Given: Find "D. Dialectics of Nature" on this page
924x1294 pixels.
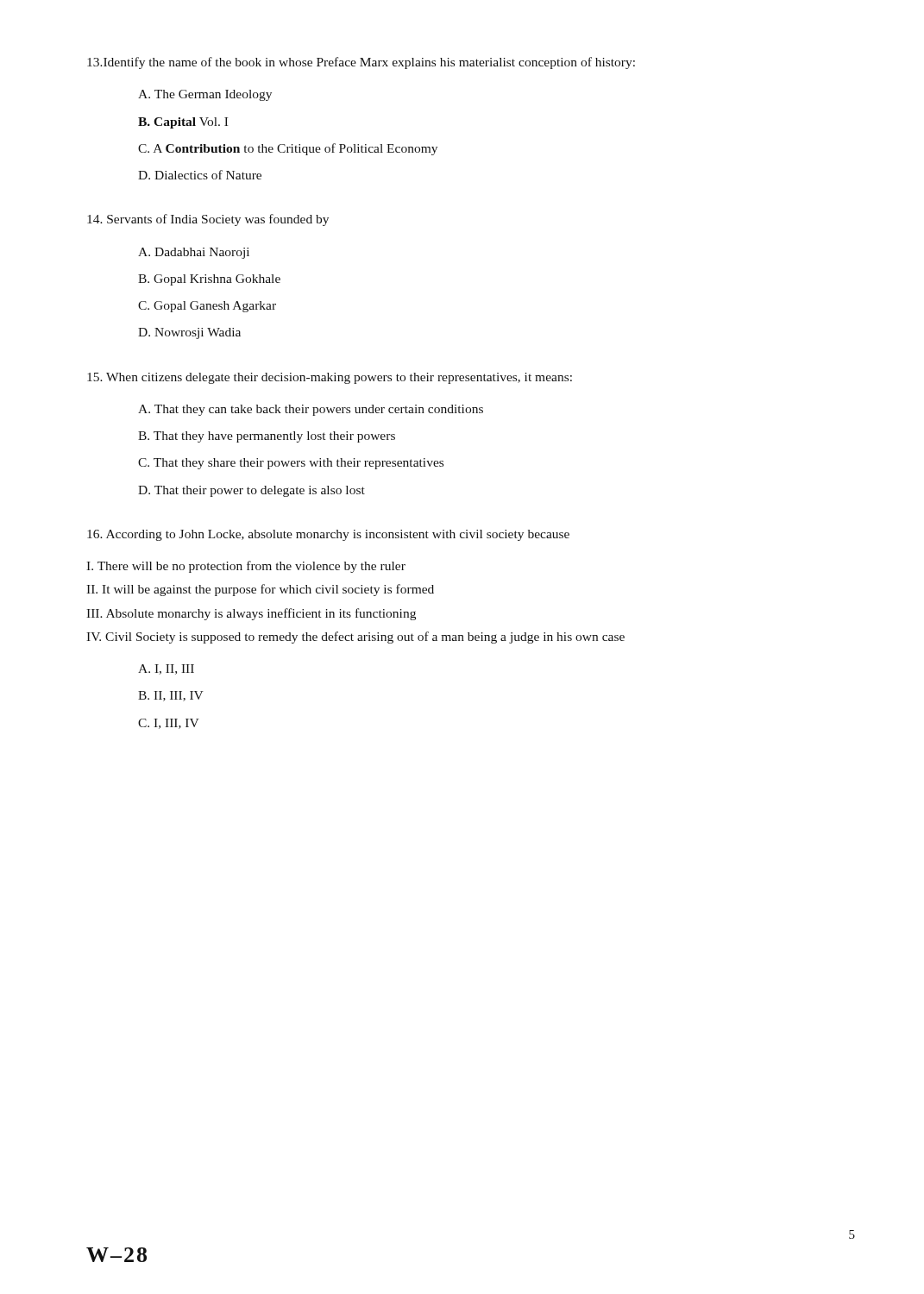Looking at the screenshot, I should click(200, 175).
